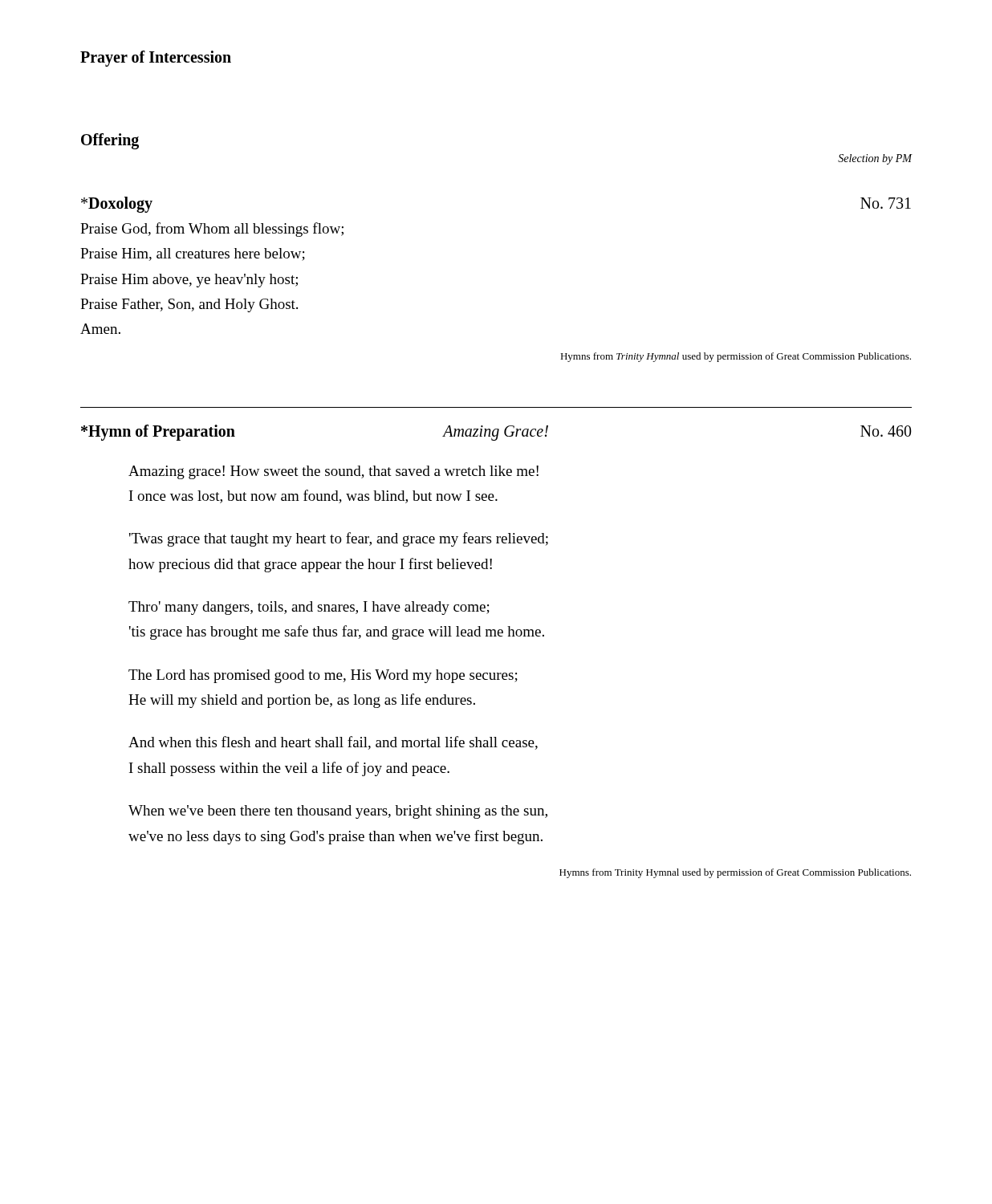Image resolution: width=992 pixels, height=1204 pixels.
Task: Click on the passage starting "Thro' many dangers, toils,"
Action: click(x=337, y=619)
